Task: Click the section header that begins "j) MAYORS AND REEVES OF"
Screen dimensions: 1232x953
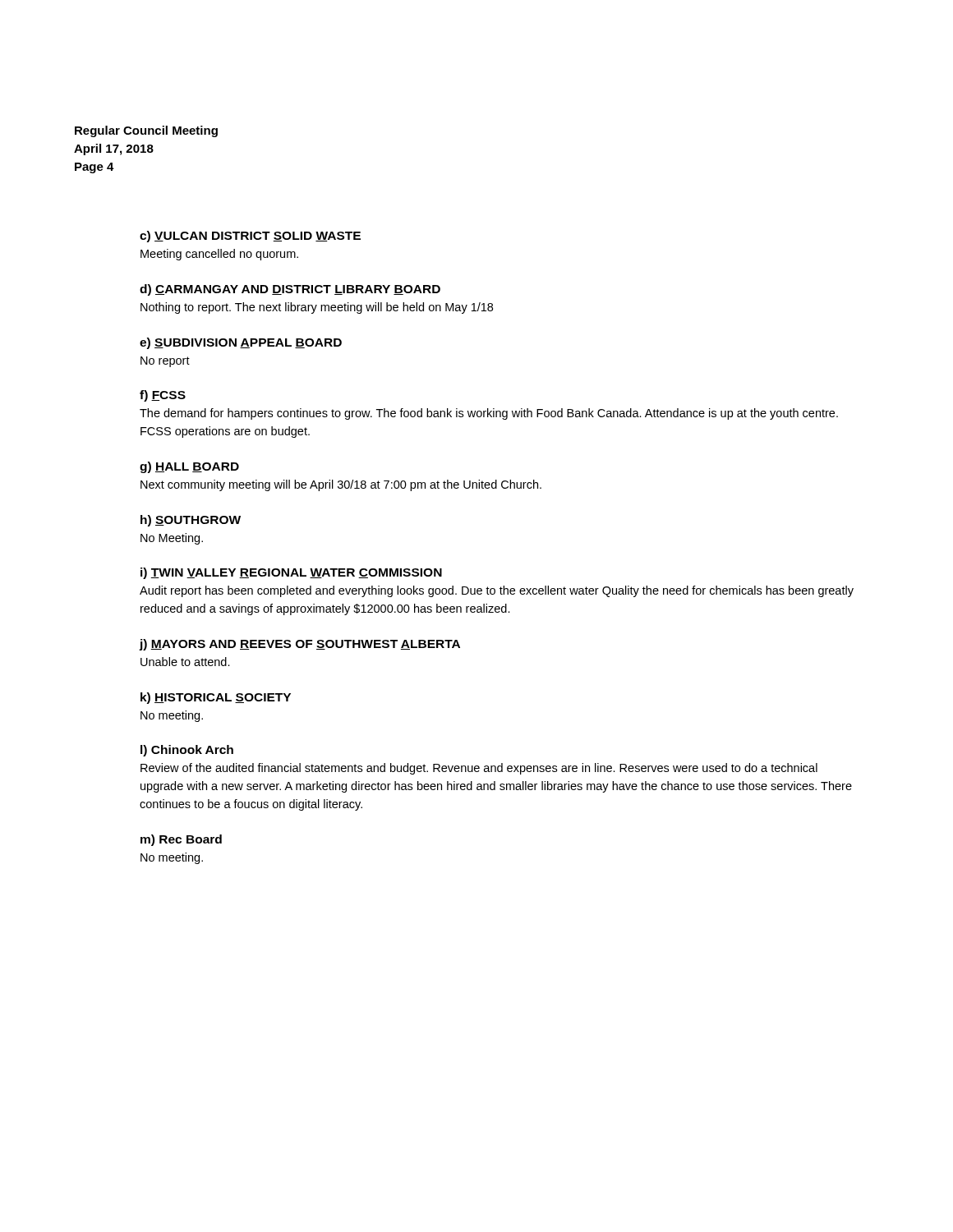Action: point(300,645)
